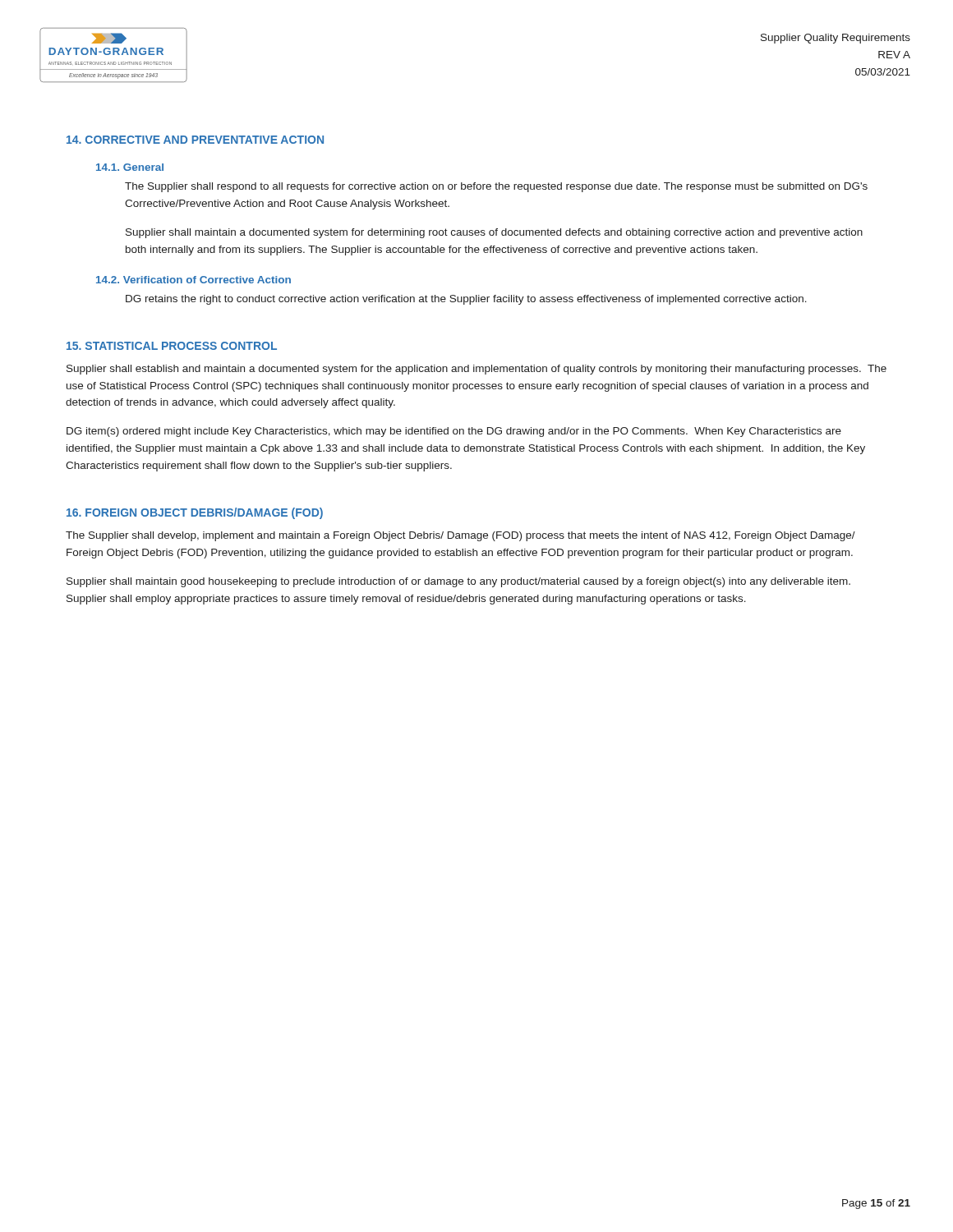Screen dimensions: 1232x953
Task: Select the text block that says "The Supplier shall respond to all requests for"
Action: (496, 195)
